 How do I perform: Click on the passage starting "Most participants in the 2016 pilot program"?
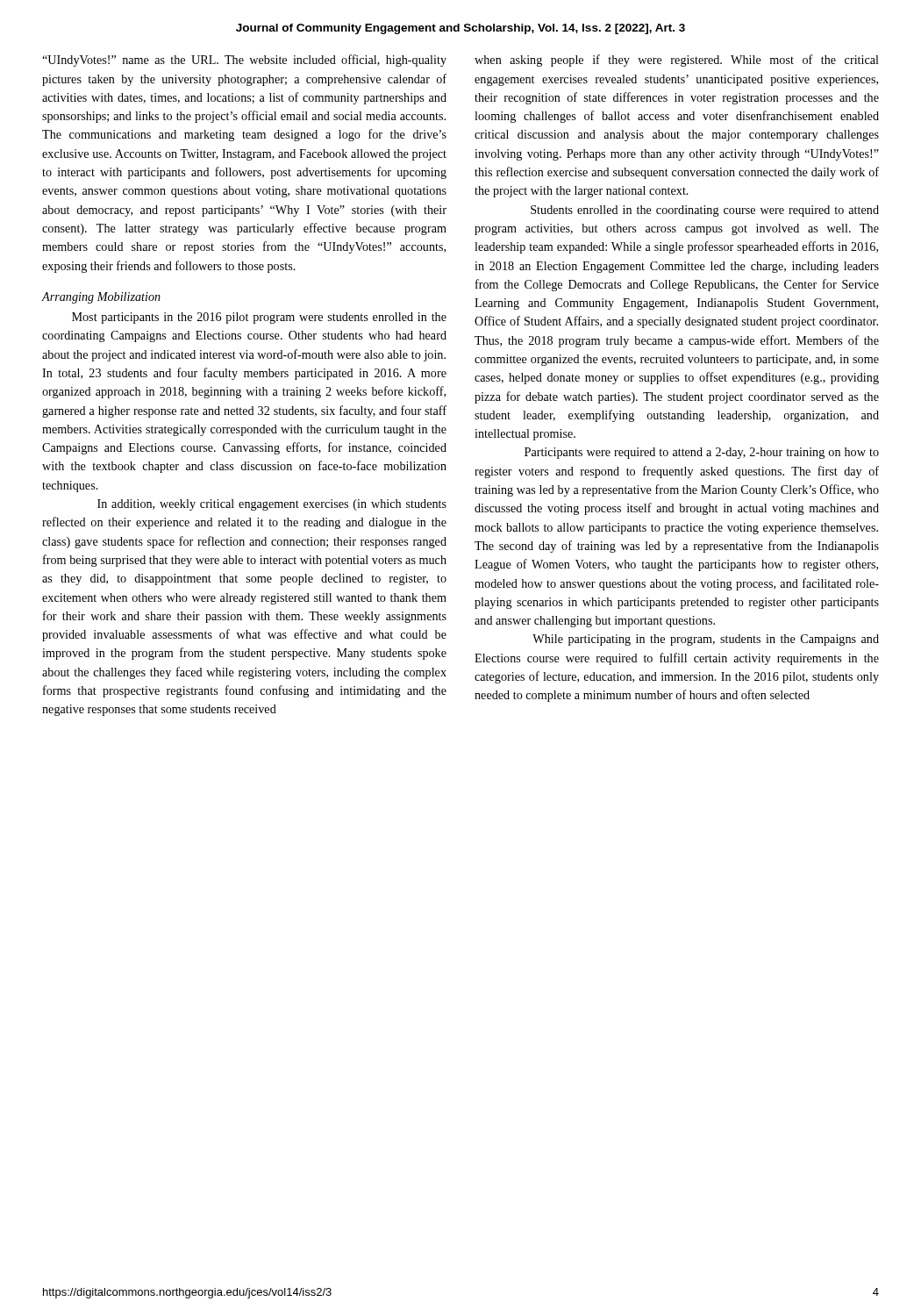[x=244, y=402]
